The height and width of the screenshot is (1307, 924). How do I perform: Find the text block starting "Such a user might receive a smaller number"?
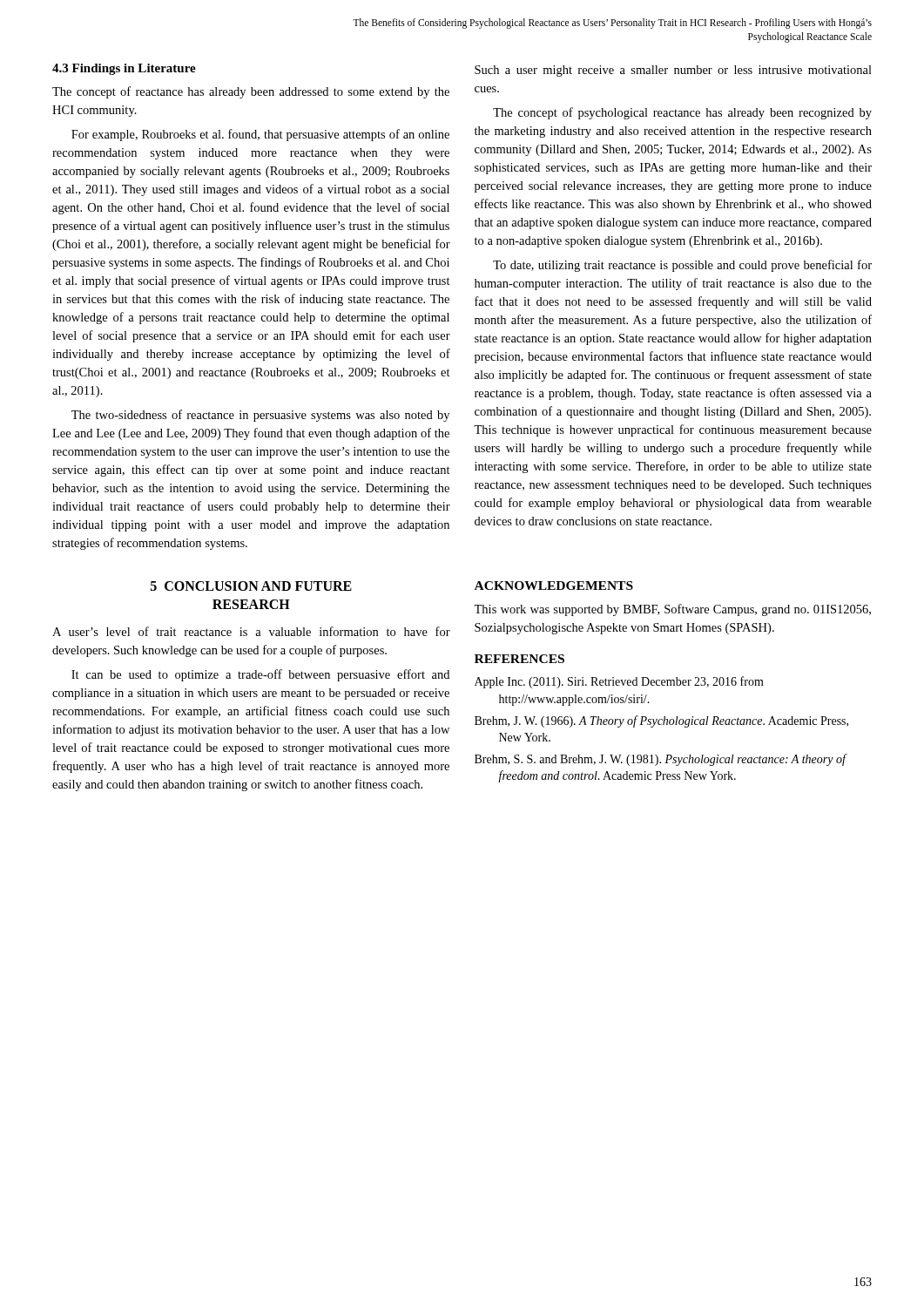pos(673,296)
